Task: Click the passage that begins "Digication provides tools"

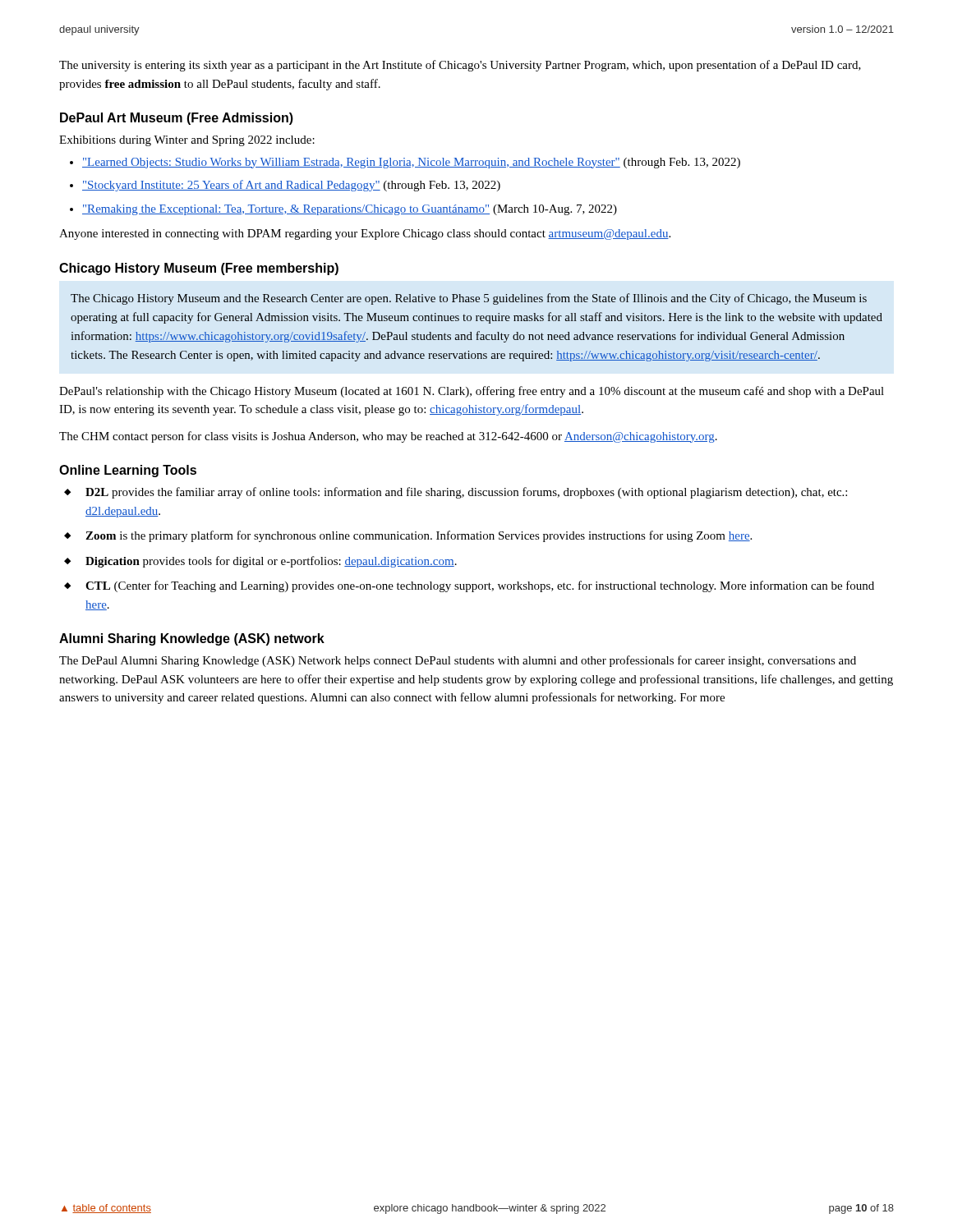Action: 271,561
